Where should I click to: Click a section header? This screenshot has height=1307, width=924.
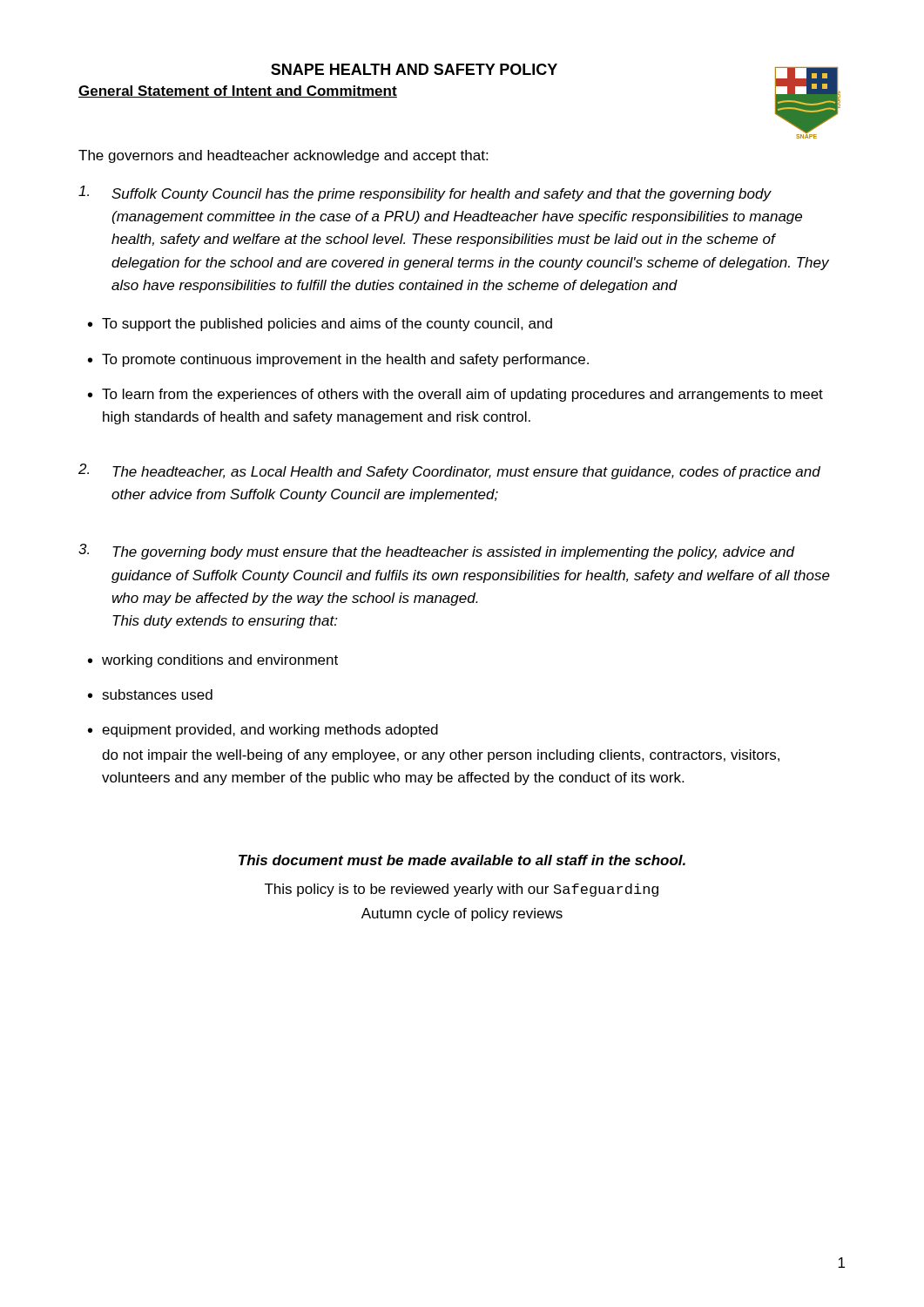238,91
